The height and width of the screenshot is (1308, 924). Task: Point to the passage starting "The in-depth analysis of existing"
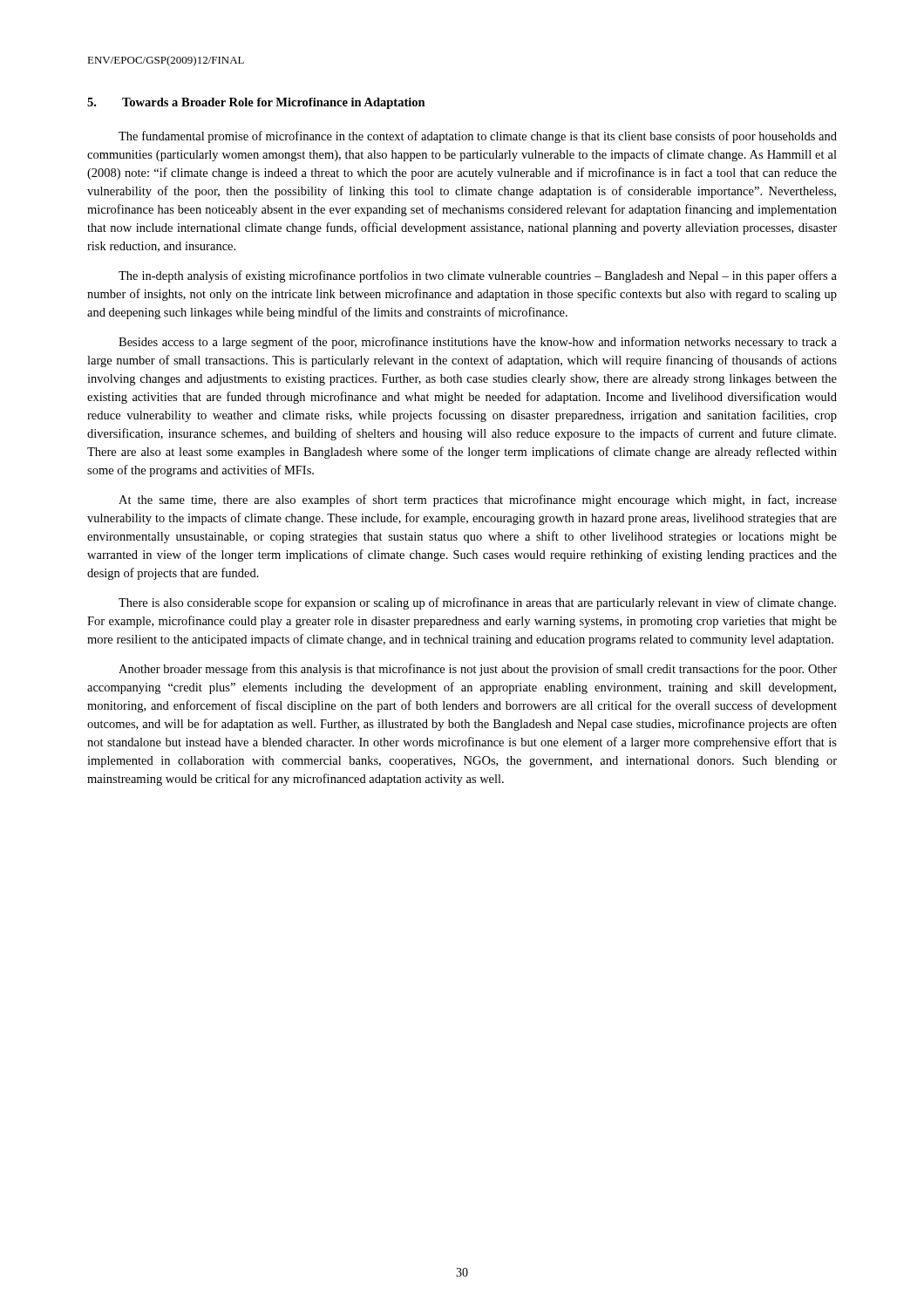[462, 294]
